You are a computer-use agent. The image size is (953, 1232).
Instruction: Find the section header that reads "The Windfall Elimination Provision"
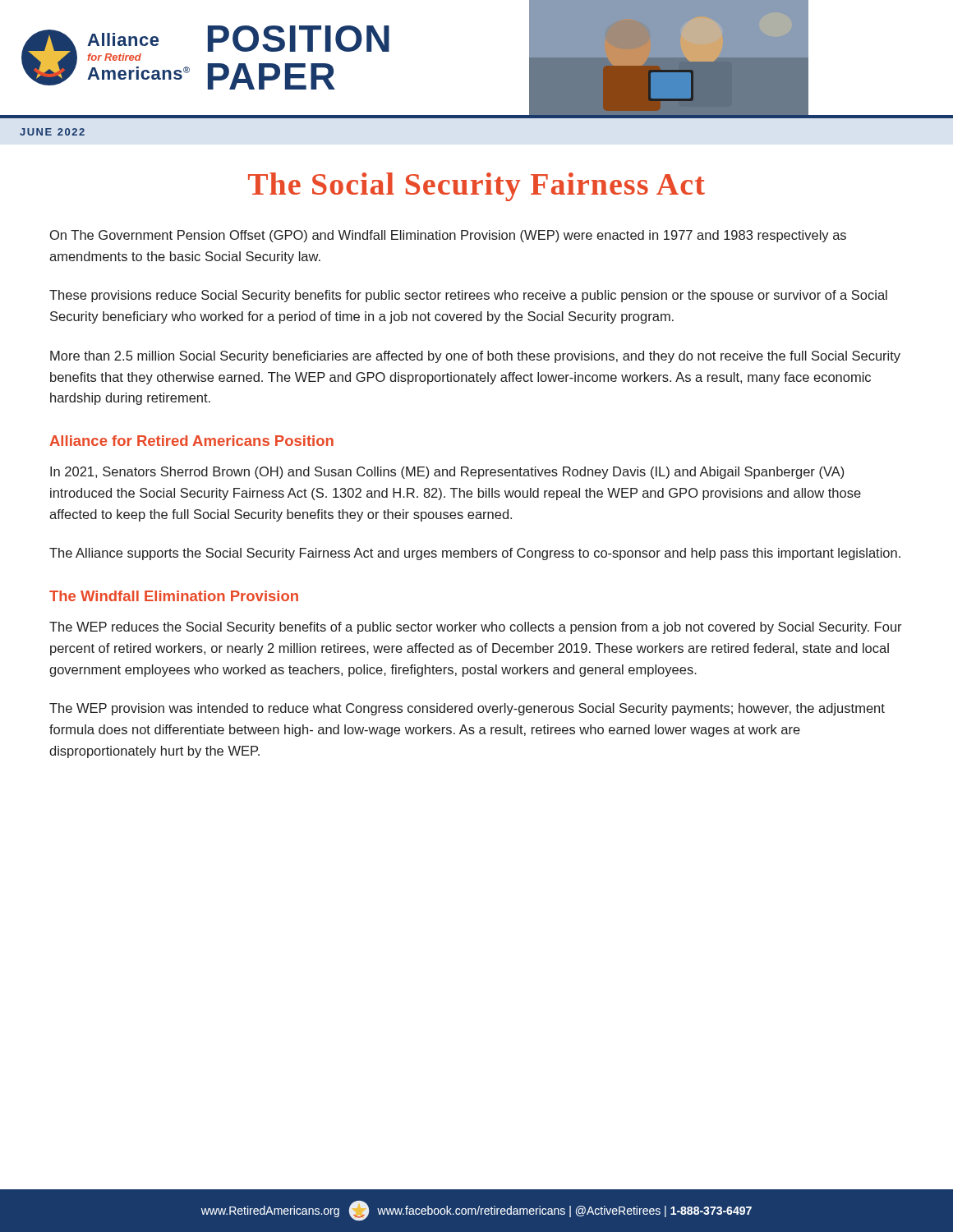[174, 596]
